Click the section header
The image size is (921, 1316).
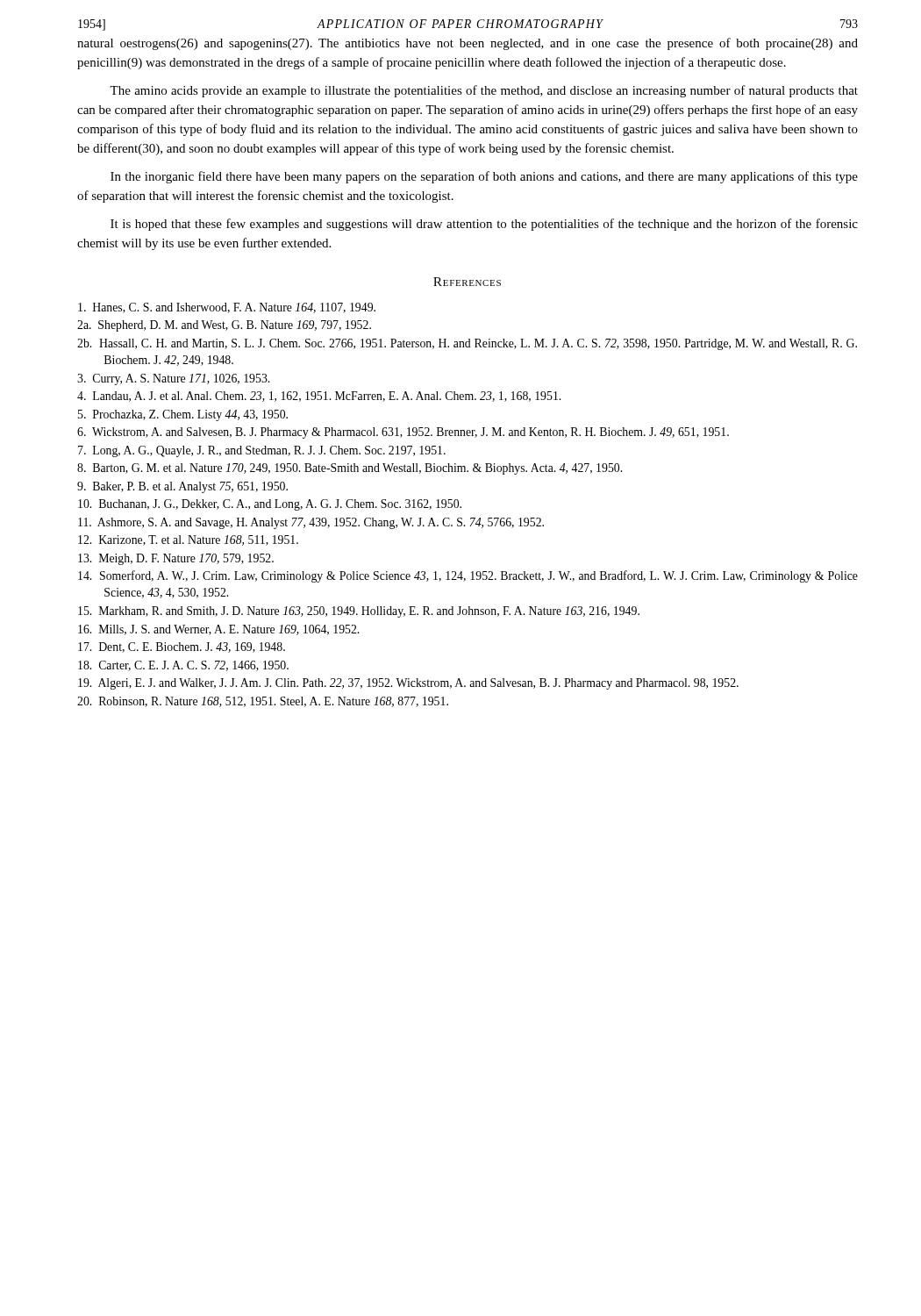467,282
